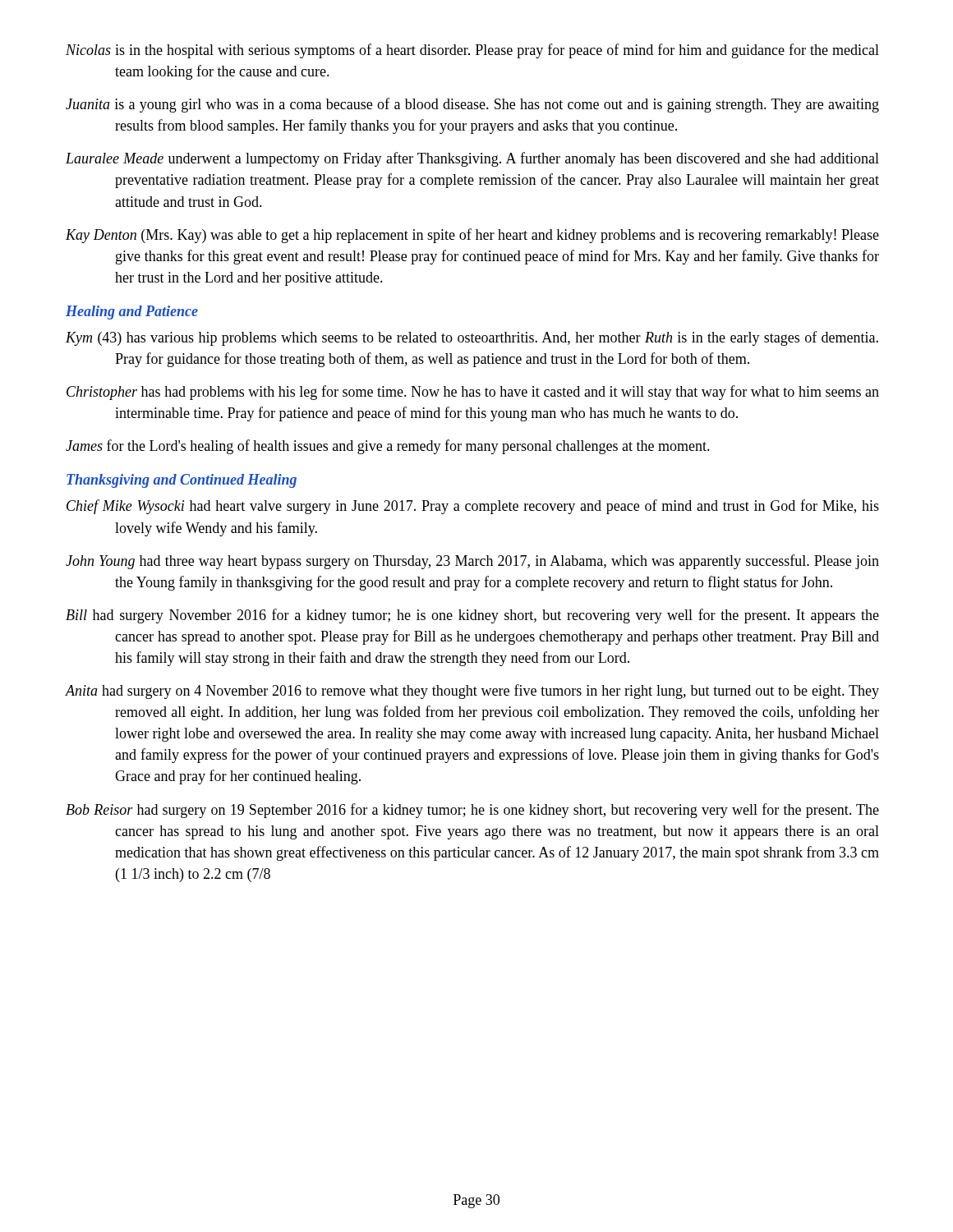This screenshot has height=1232, width=953.
Task: Locate the block of text that opens with "Chief Mike Wysocki had heart"
Action: [472, 517]
